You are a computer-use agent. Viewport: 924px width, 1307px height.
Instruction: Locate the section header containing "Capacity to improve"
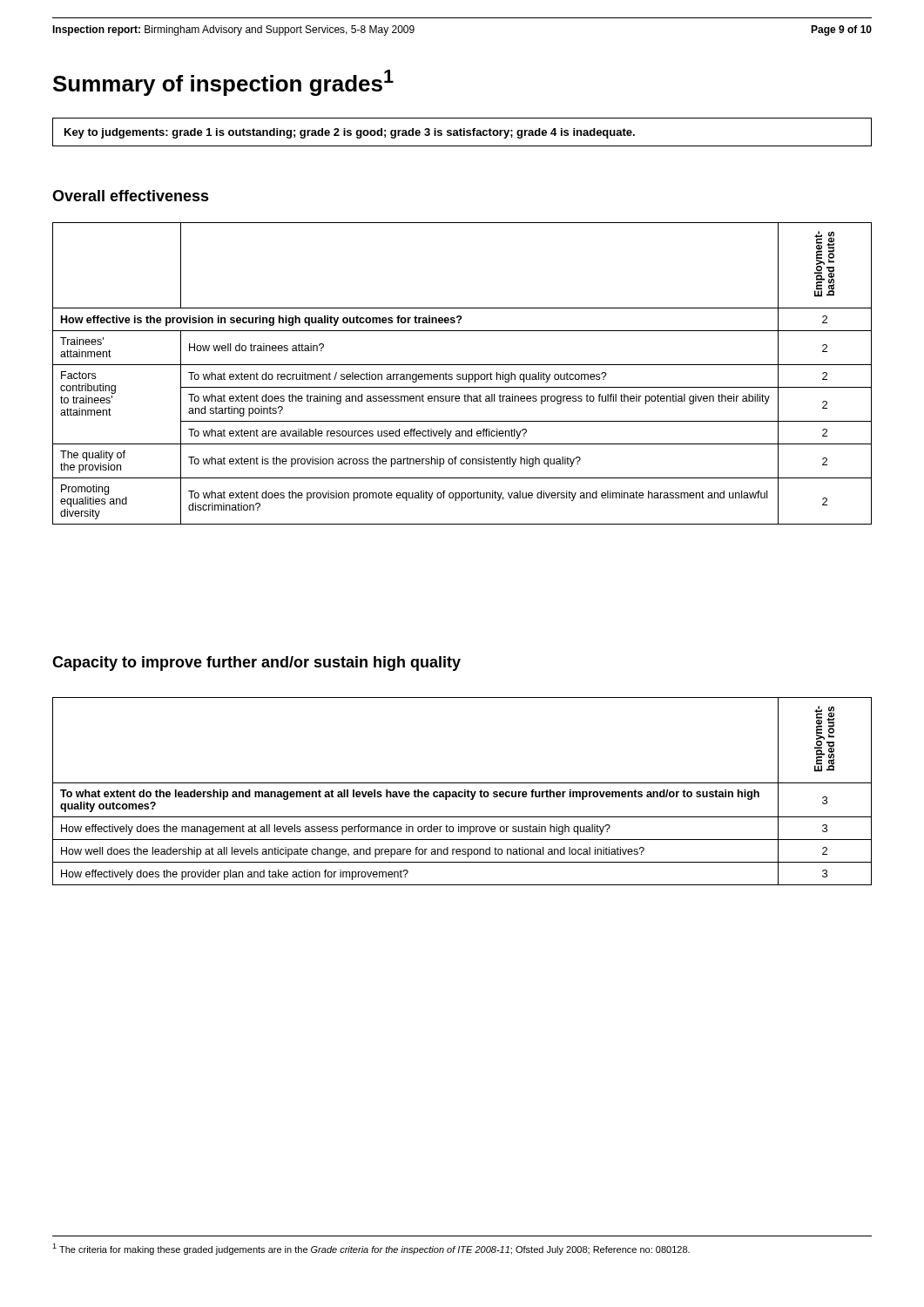click(257, 663)
